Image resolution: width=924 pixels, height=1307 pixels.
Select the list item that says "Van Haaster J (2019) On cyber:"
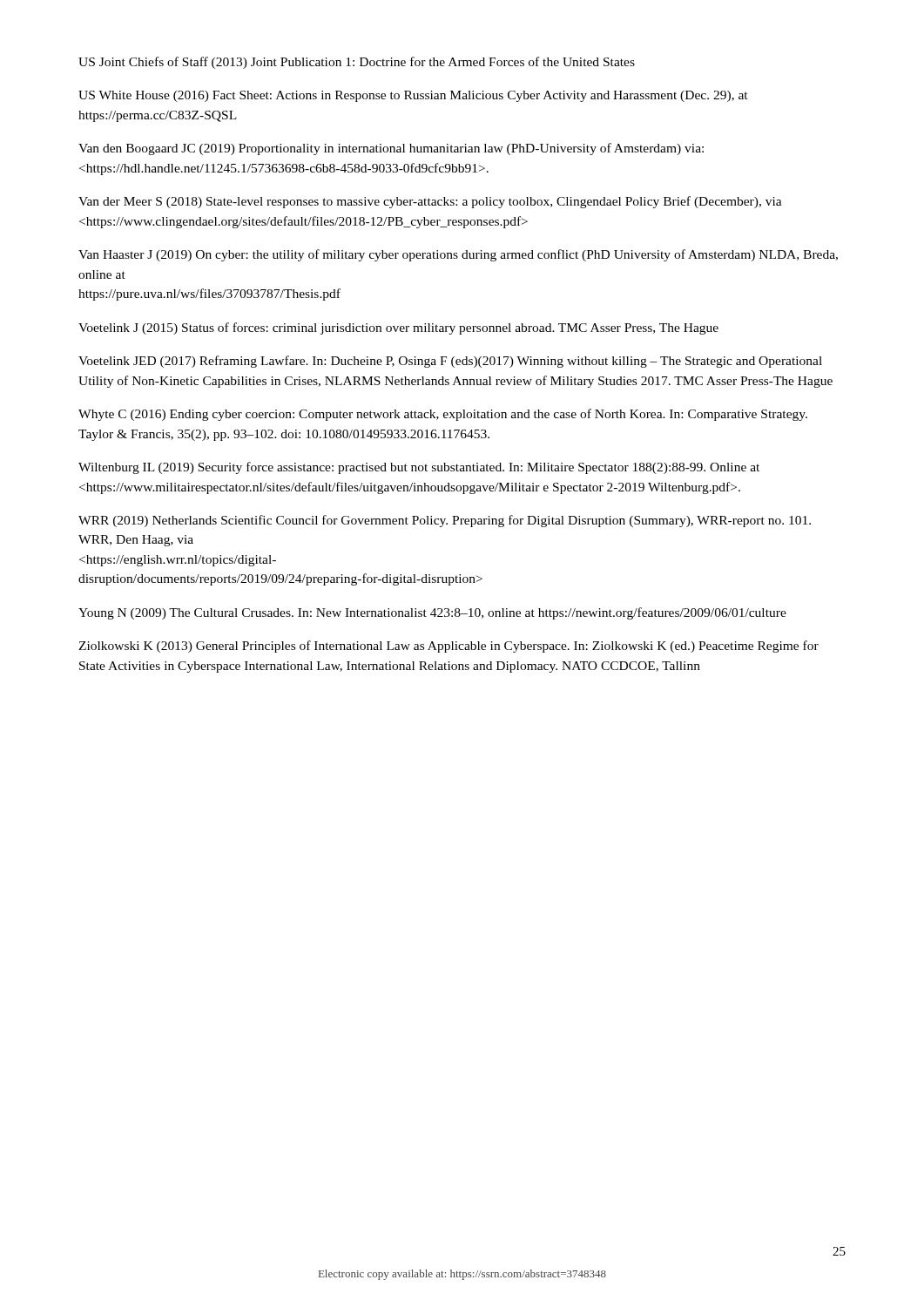pos(458,255)
